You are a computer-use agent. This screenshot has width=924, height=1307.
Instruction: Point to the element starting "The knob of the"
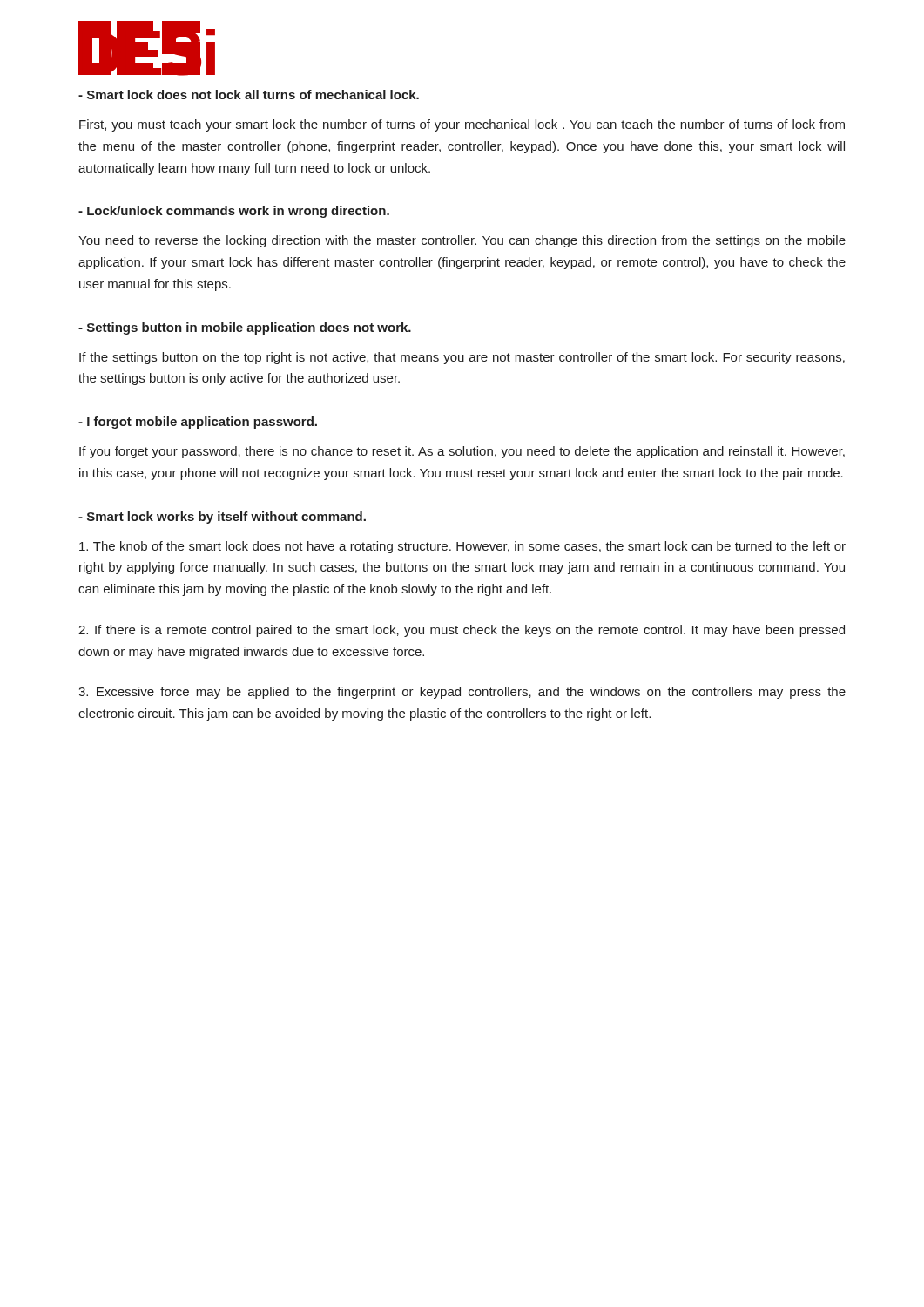[x=462, y=567]
